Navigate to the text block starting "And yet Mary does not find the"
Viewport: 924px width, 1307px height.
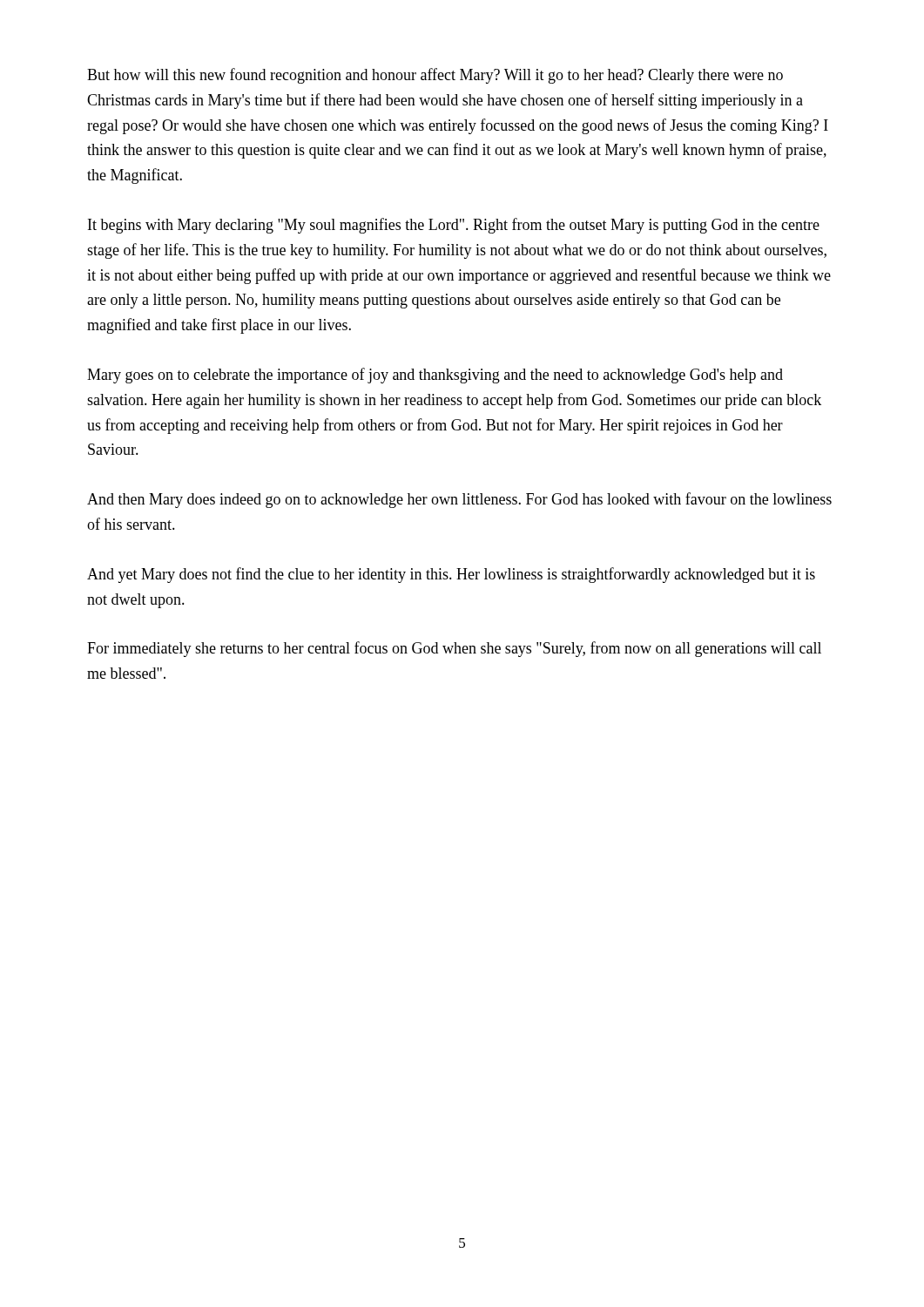[451, 587]
